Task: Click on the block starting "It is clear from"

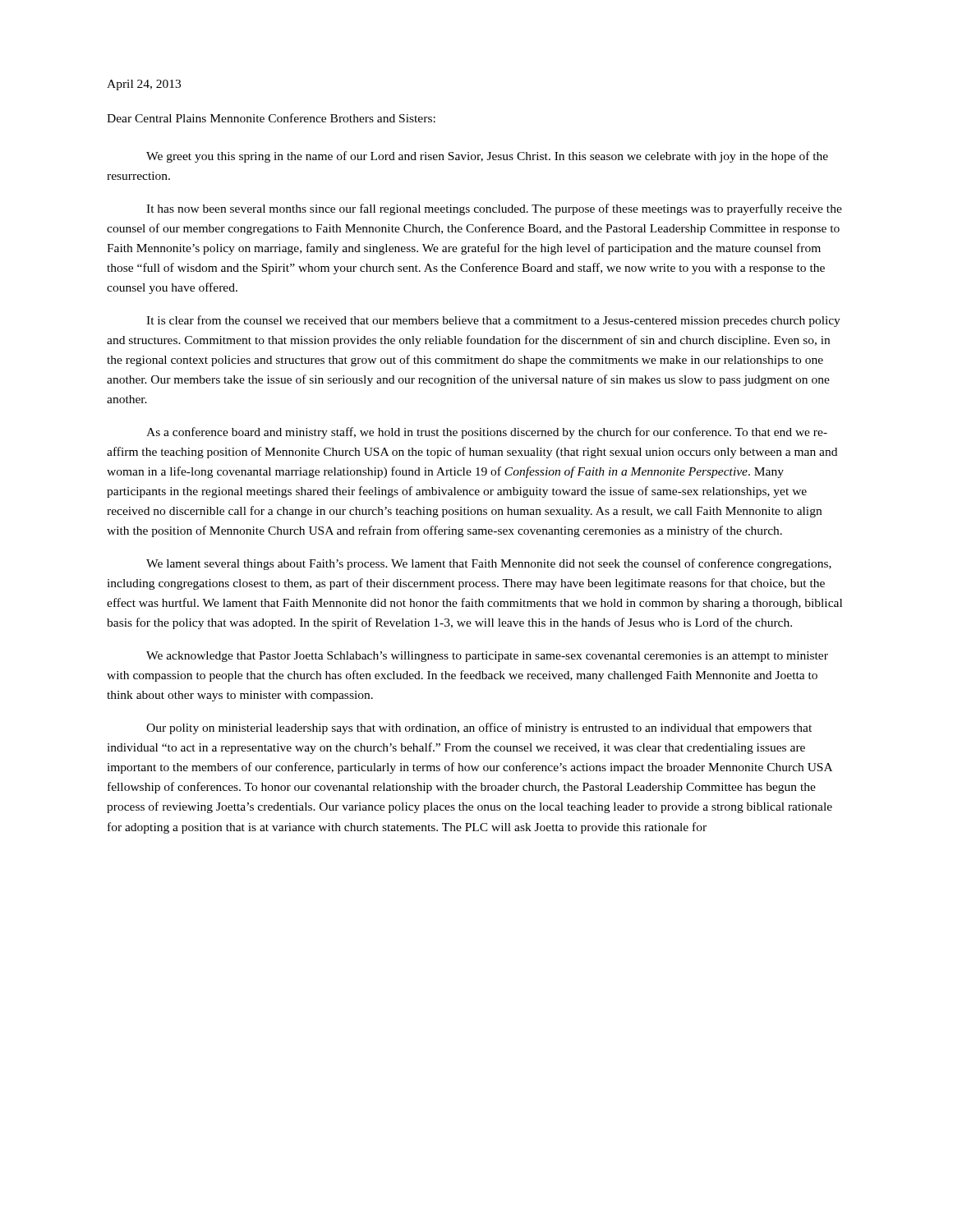Action: pos(474,359)
